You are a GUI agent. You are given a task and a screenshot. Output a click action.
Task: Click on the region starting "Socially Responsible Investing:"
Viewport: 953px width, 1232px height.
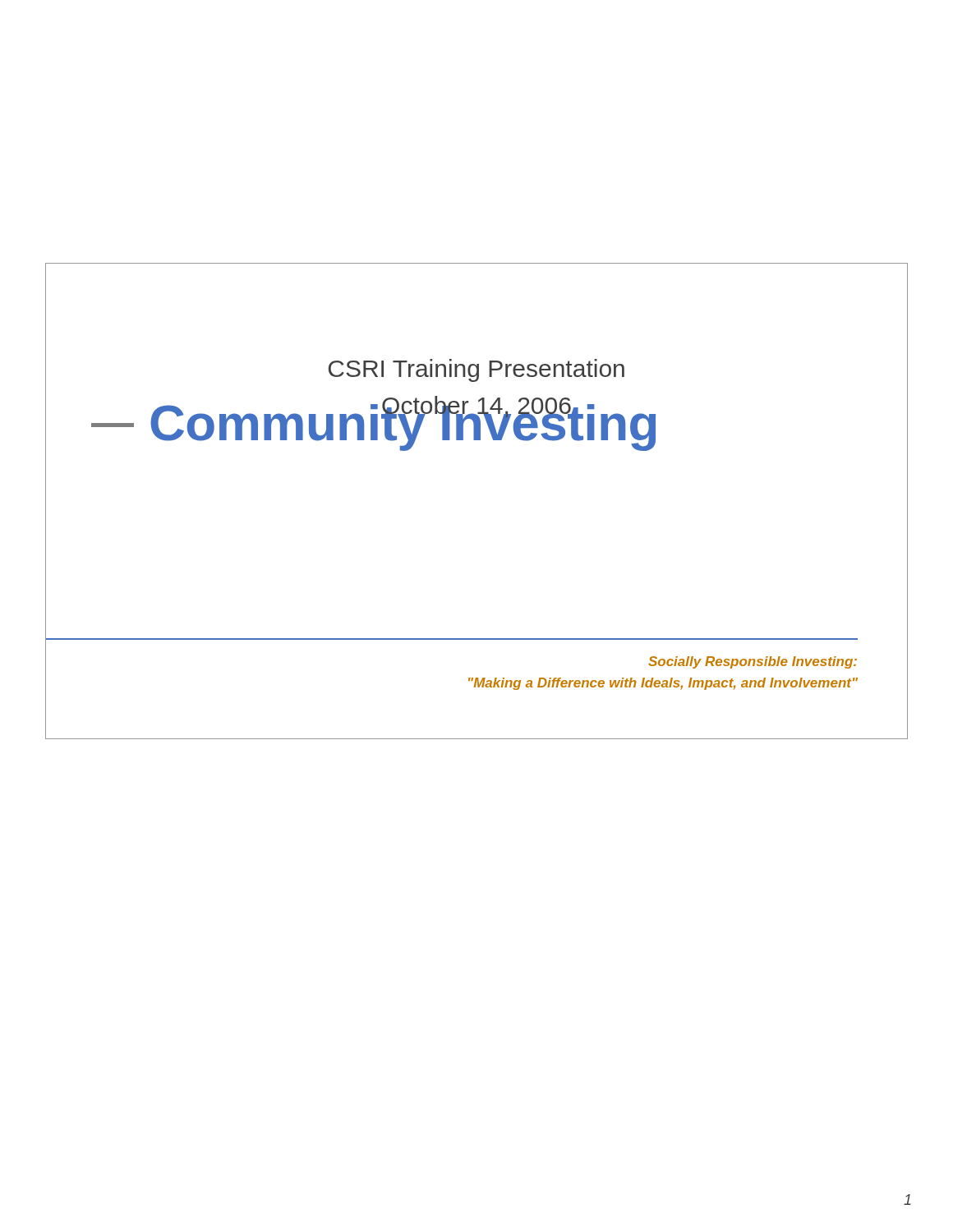[753, 662]
